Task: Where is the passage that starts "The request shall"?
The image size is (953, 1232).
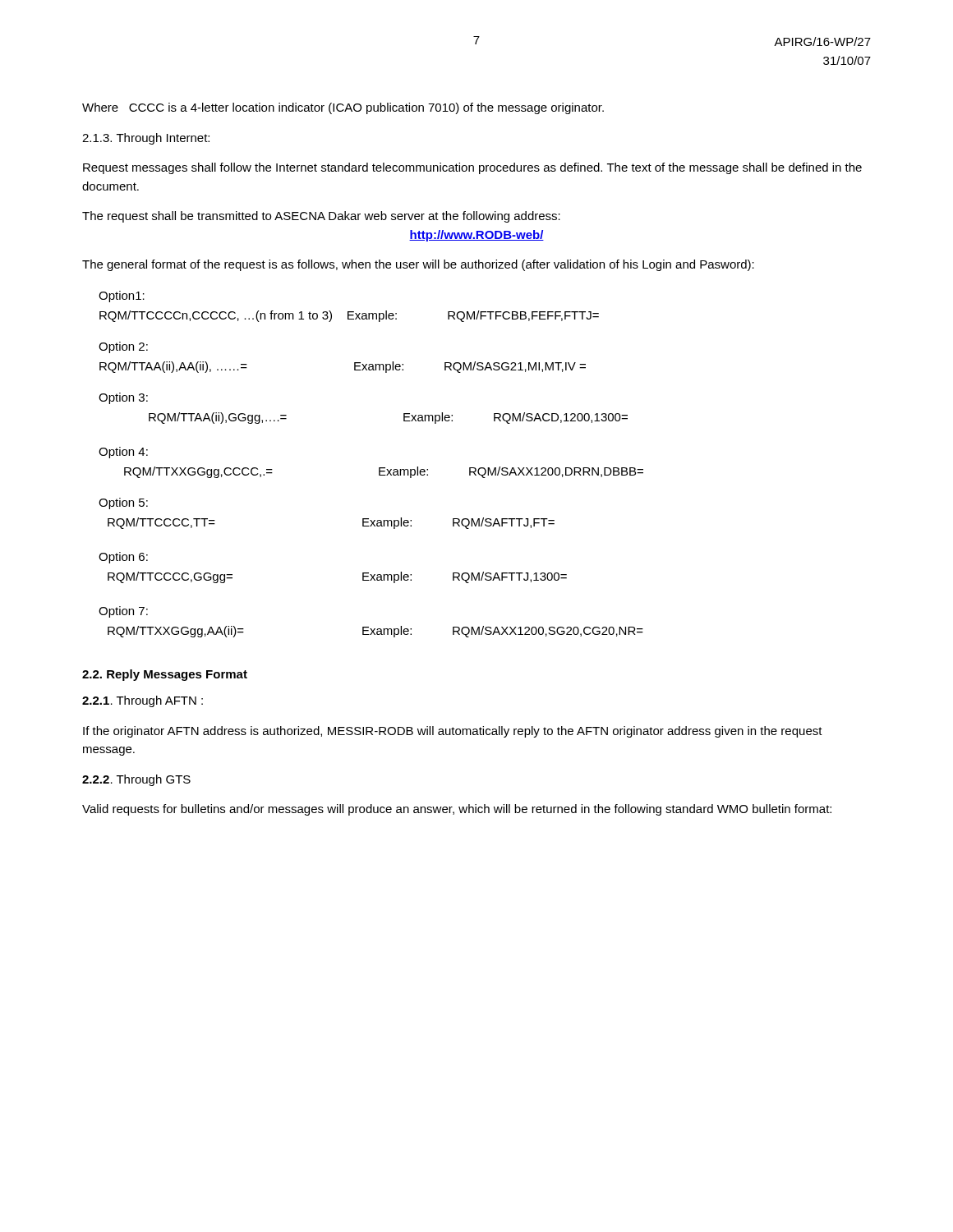Action: pyautogui.click(x=476, y=226)
